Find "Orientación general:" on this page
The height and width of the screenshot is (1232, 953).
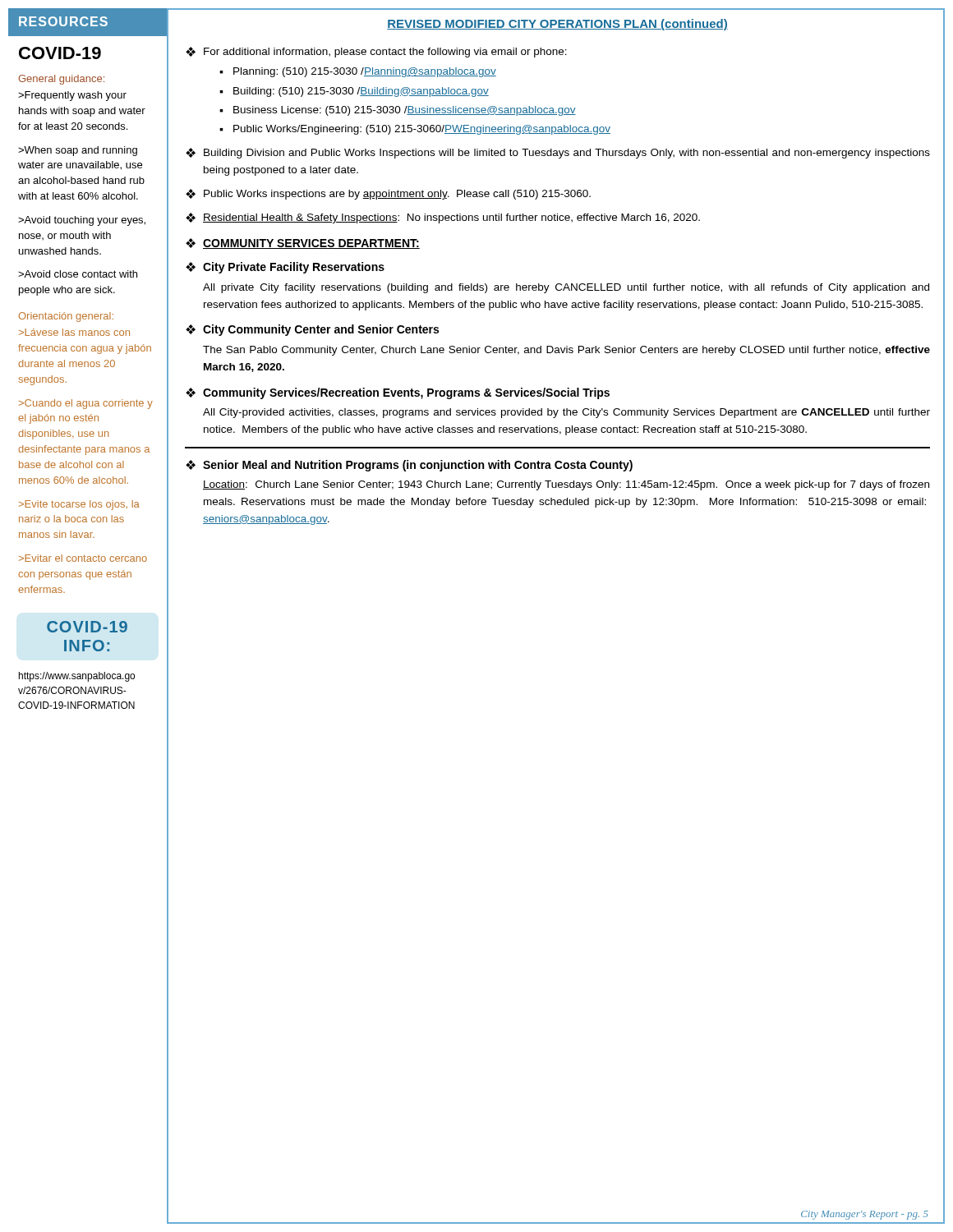tap(66, 316)
